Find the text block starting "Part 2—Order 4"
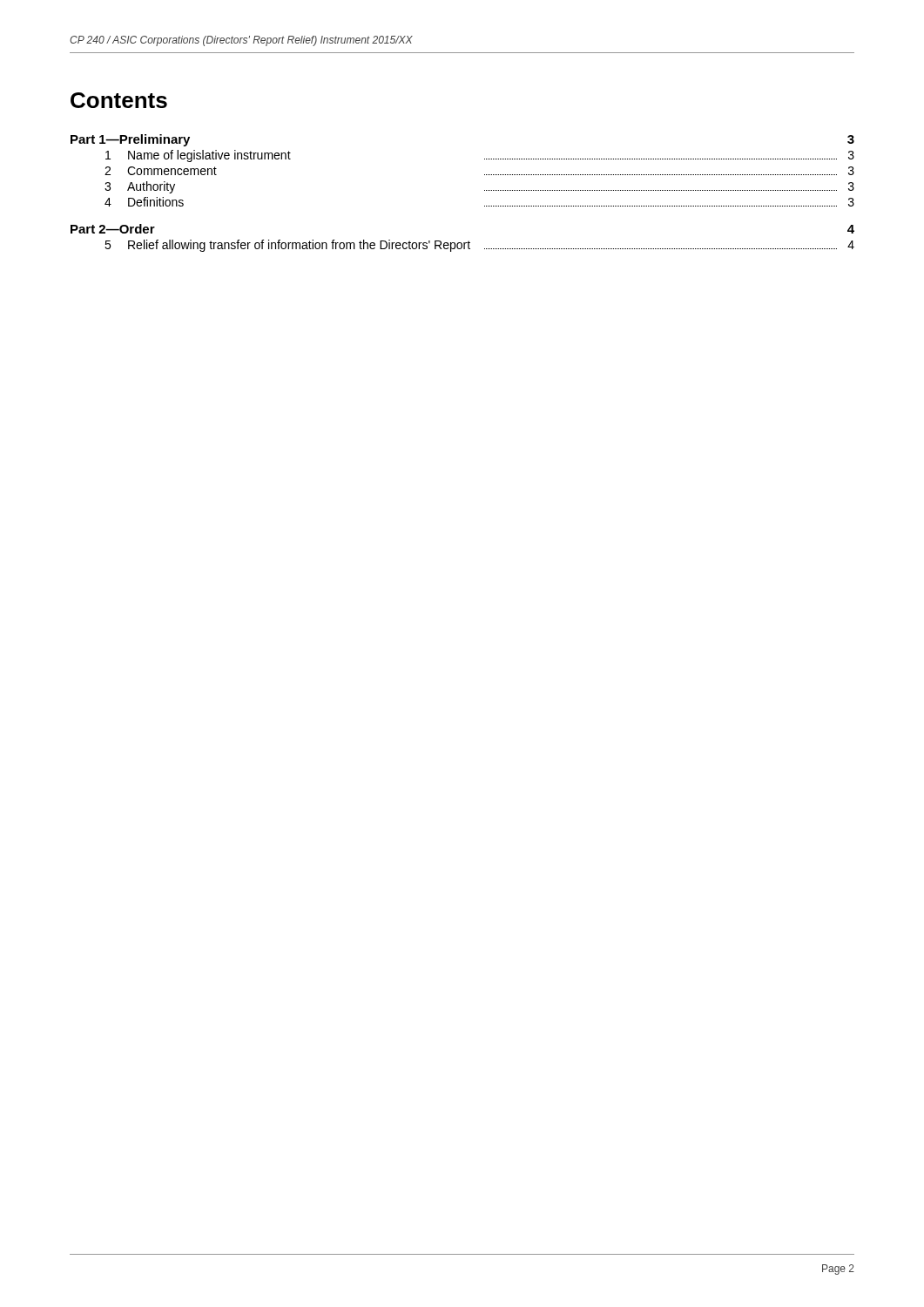 coord(114,230)
